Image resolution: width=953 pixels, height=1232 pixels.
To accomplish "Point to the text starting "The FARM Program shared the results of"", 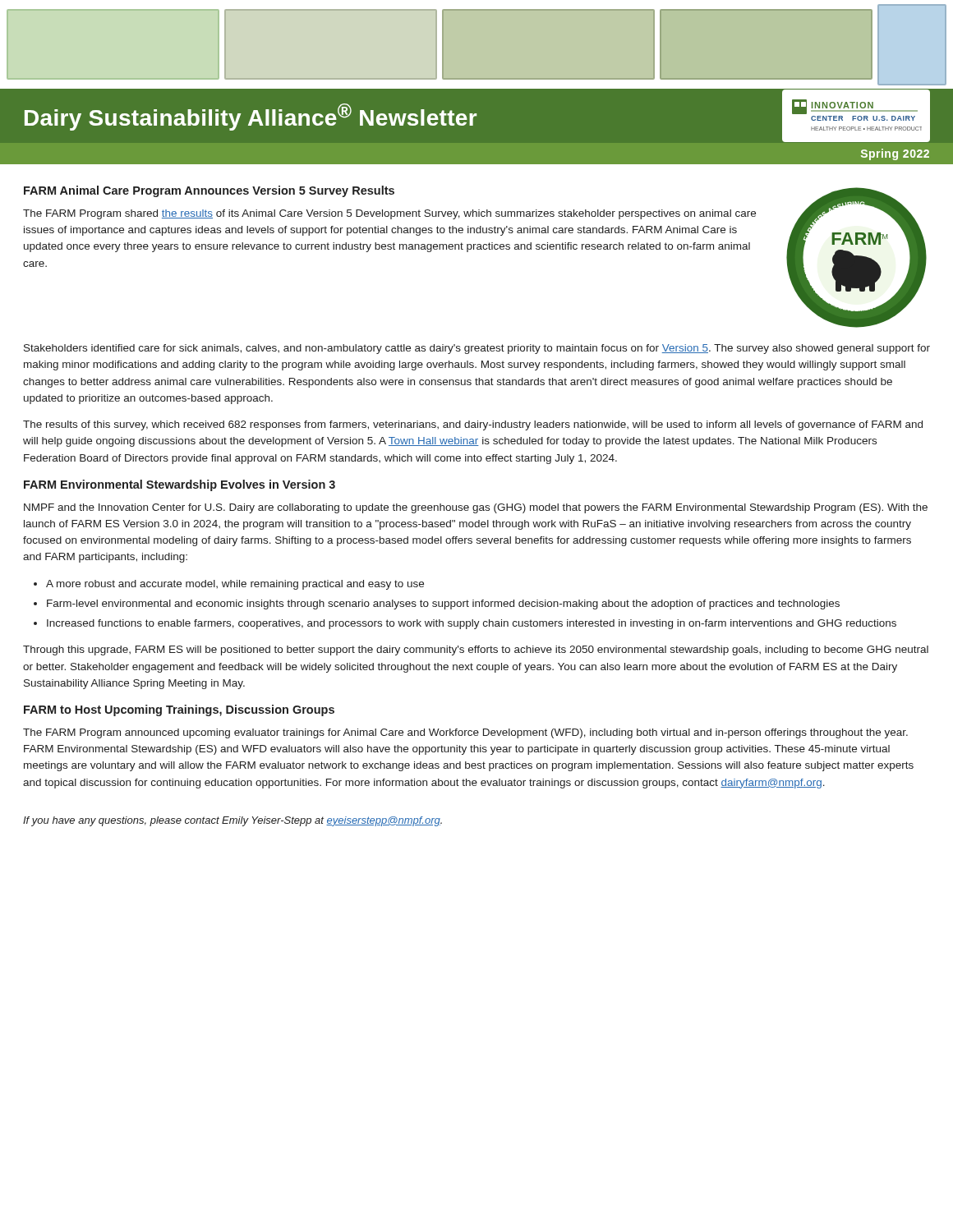I will click(x=393, y=238).
